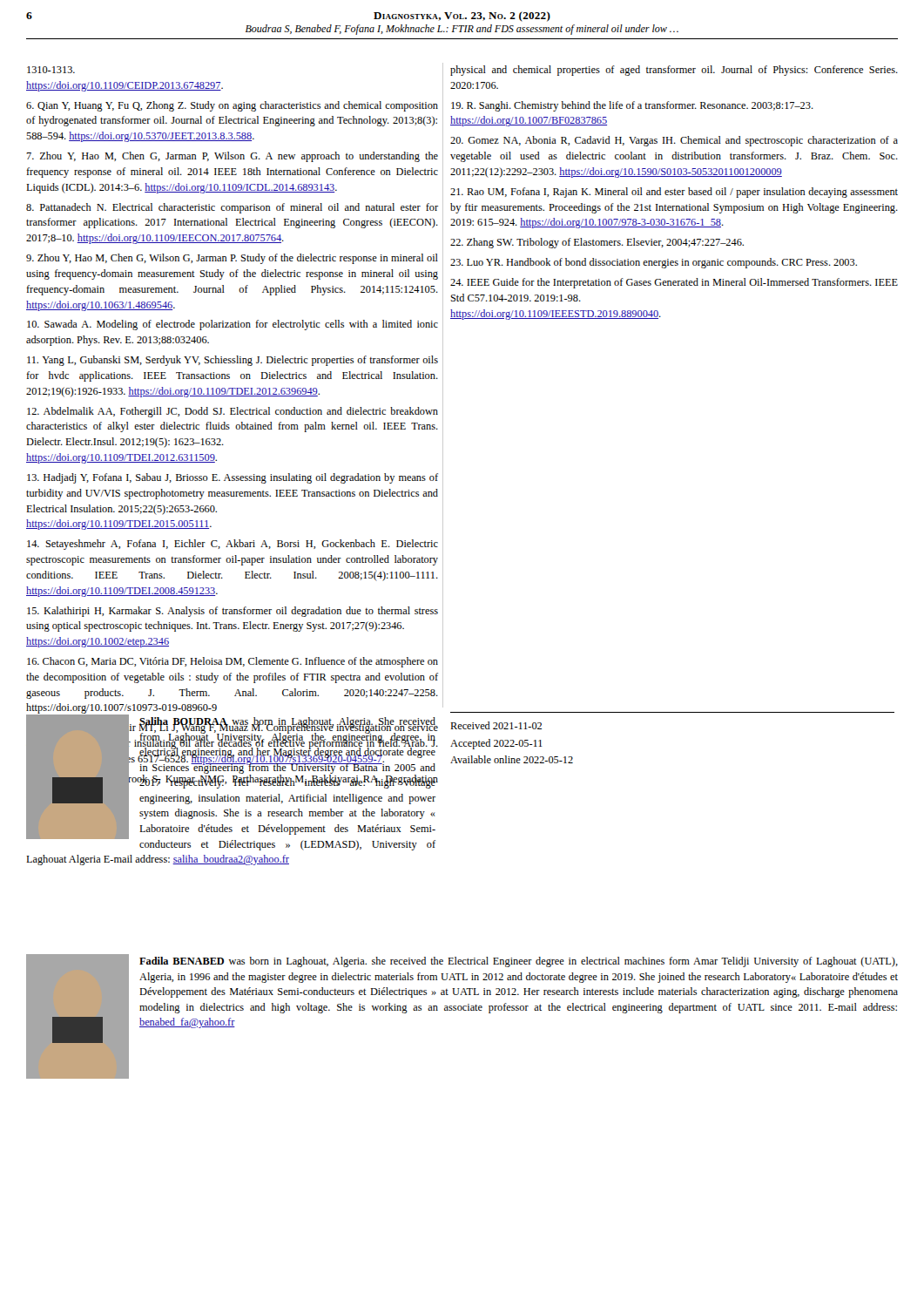
Task: Point to the block beginning "Received 2021-11-02 Accepted 2022-05-11 Available online"
Action: click(512, 743)
